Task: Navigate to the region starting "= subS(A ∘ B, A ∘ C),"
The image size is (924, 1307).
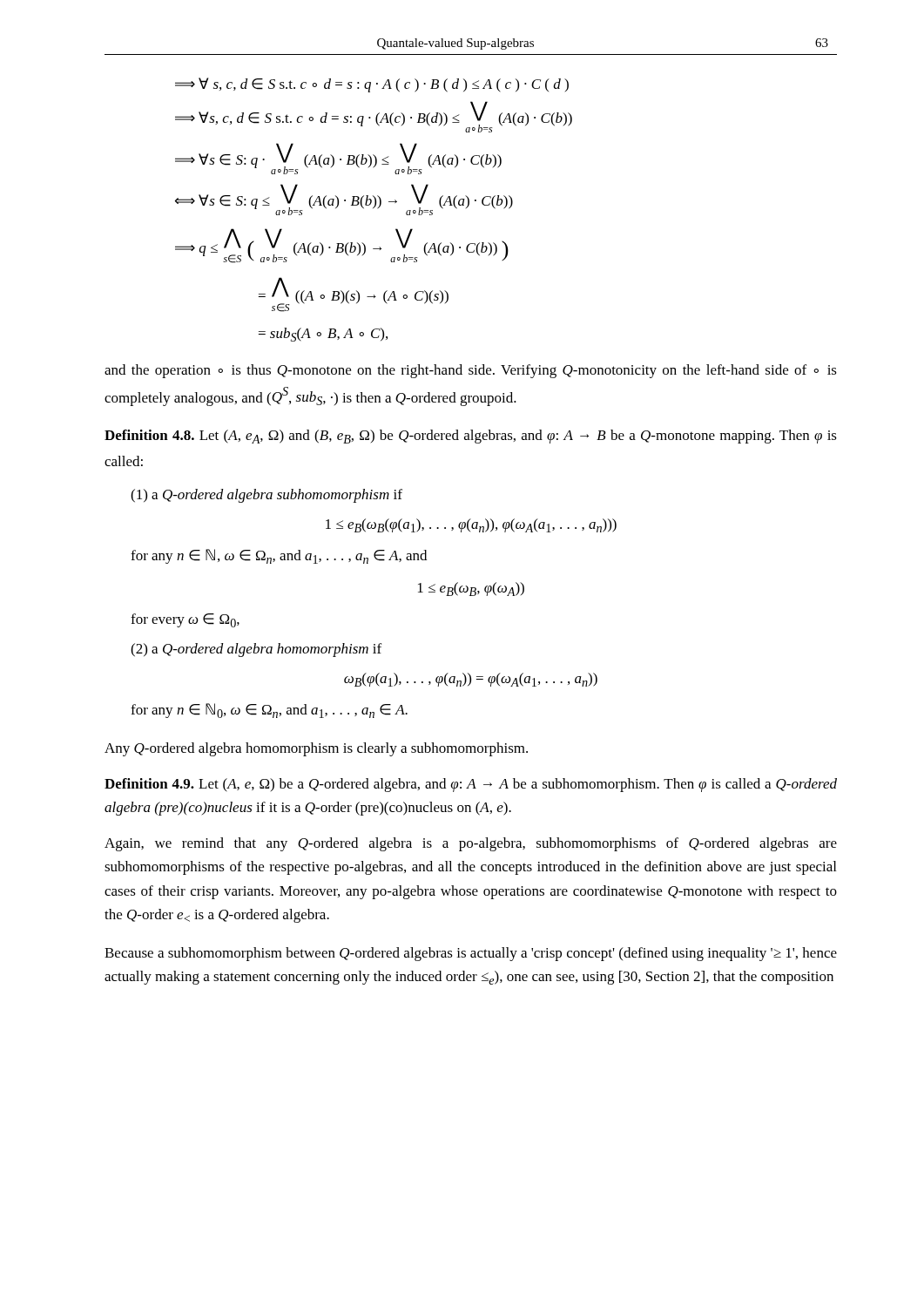Action: click(323, 335)
